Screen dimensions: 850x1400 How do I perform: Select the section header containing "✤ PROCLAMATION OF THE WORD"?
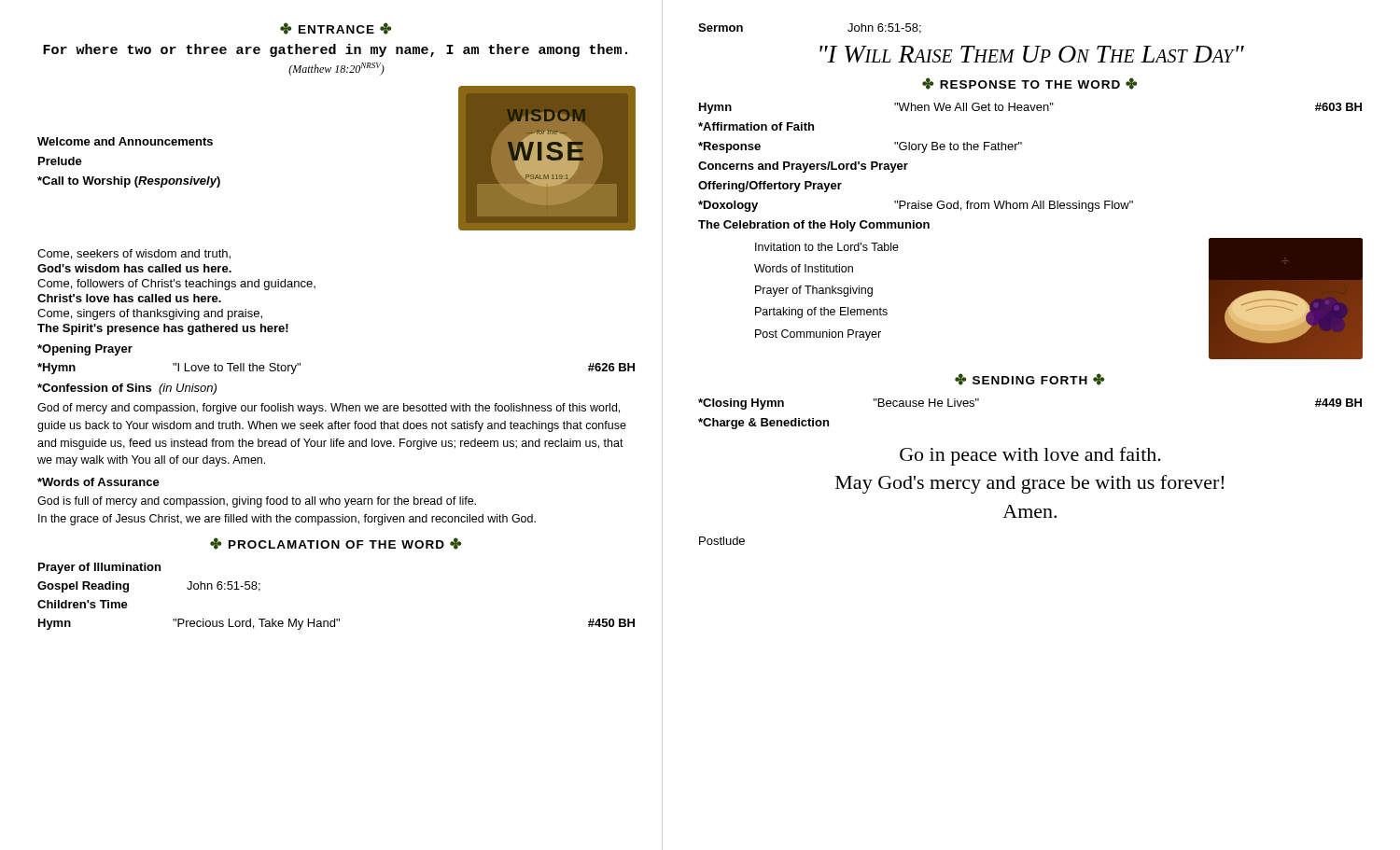pos(336,543)
